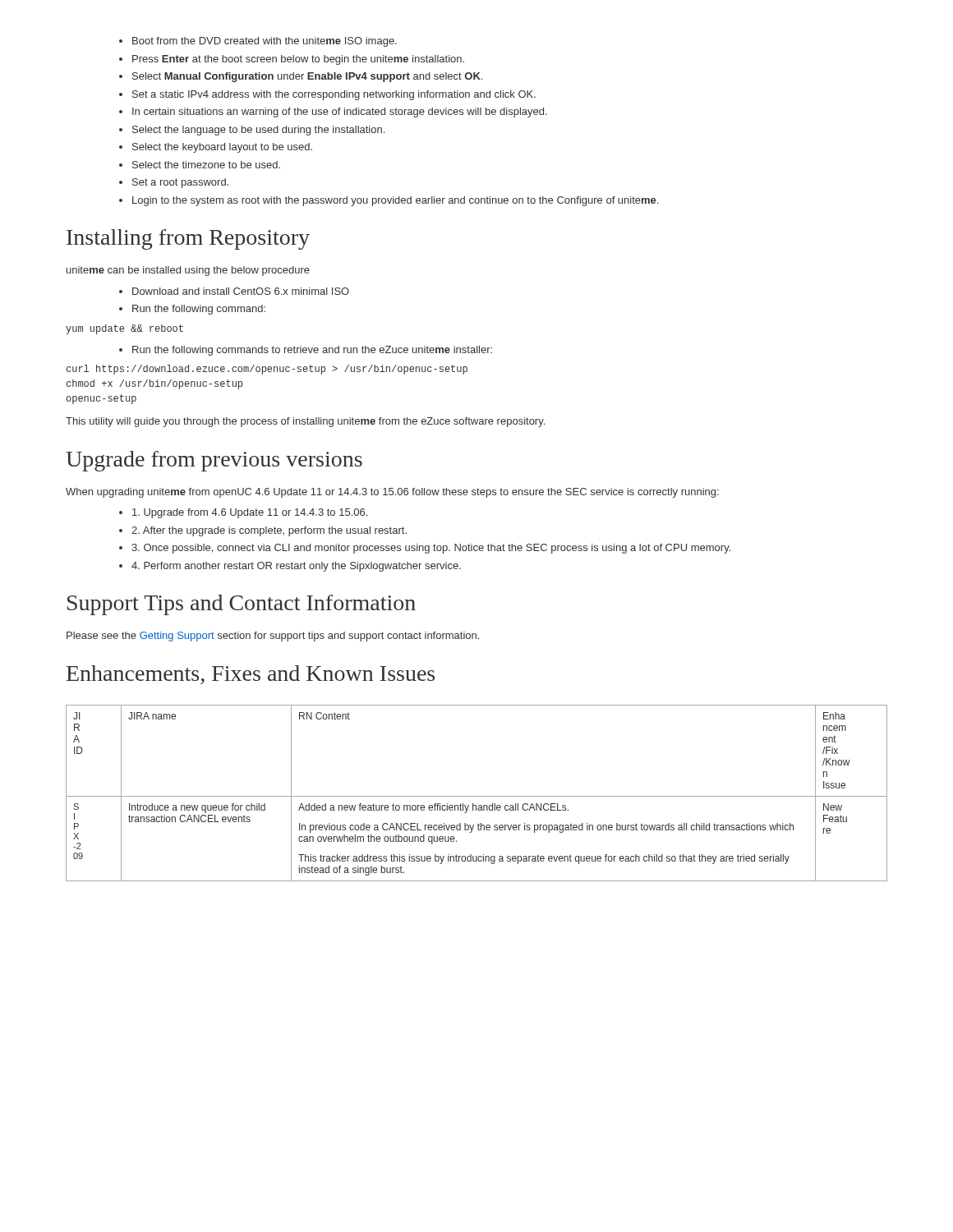Click where it says "Support Tips and Contact Information"

(242, 605)
